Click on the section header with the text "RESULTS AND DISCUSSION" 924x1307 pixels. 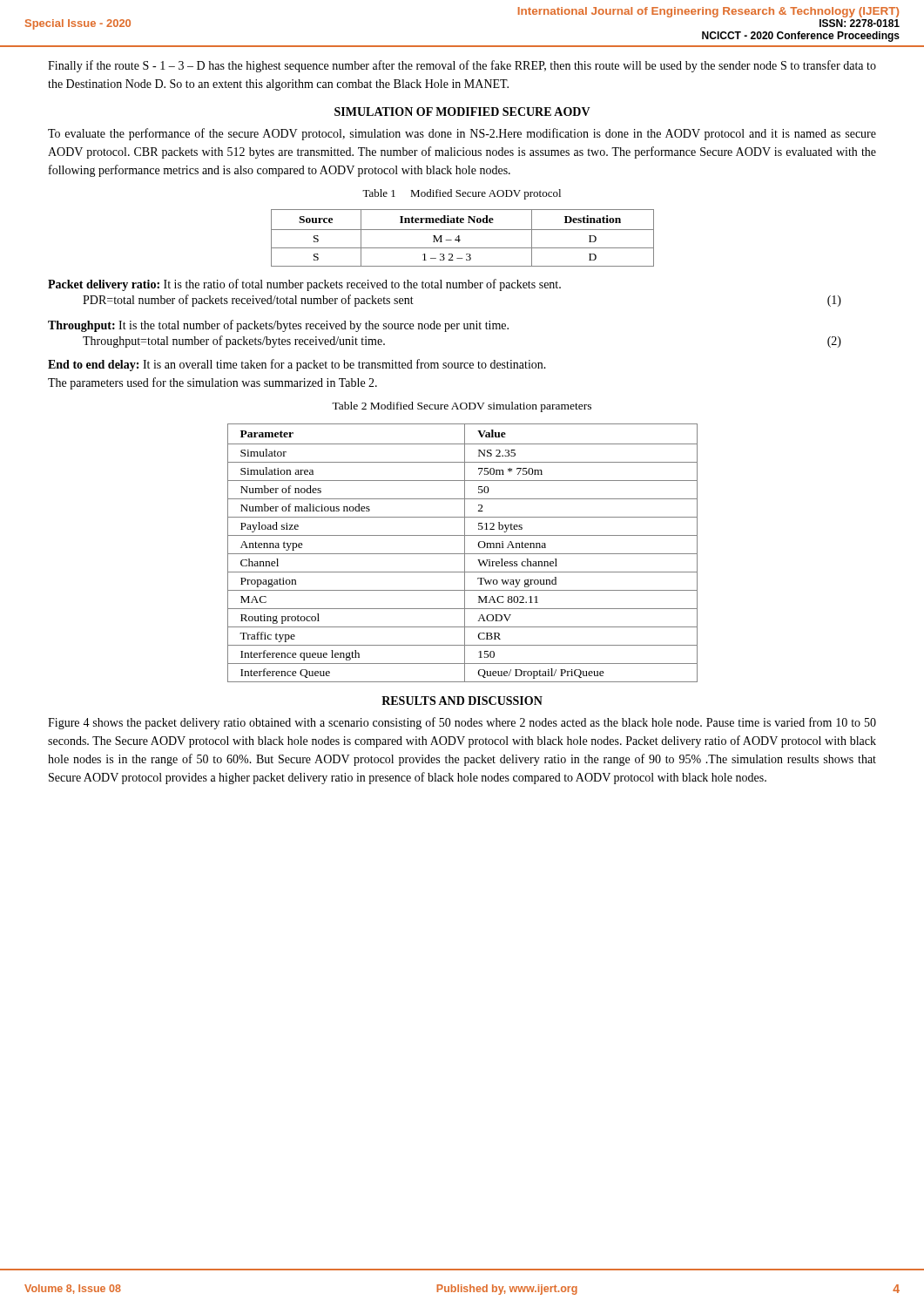pyautogui.click(x=462, y=701)
